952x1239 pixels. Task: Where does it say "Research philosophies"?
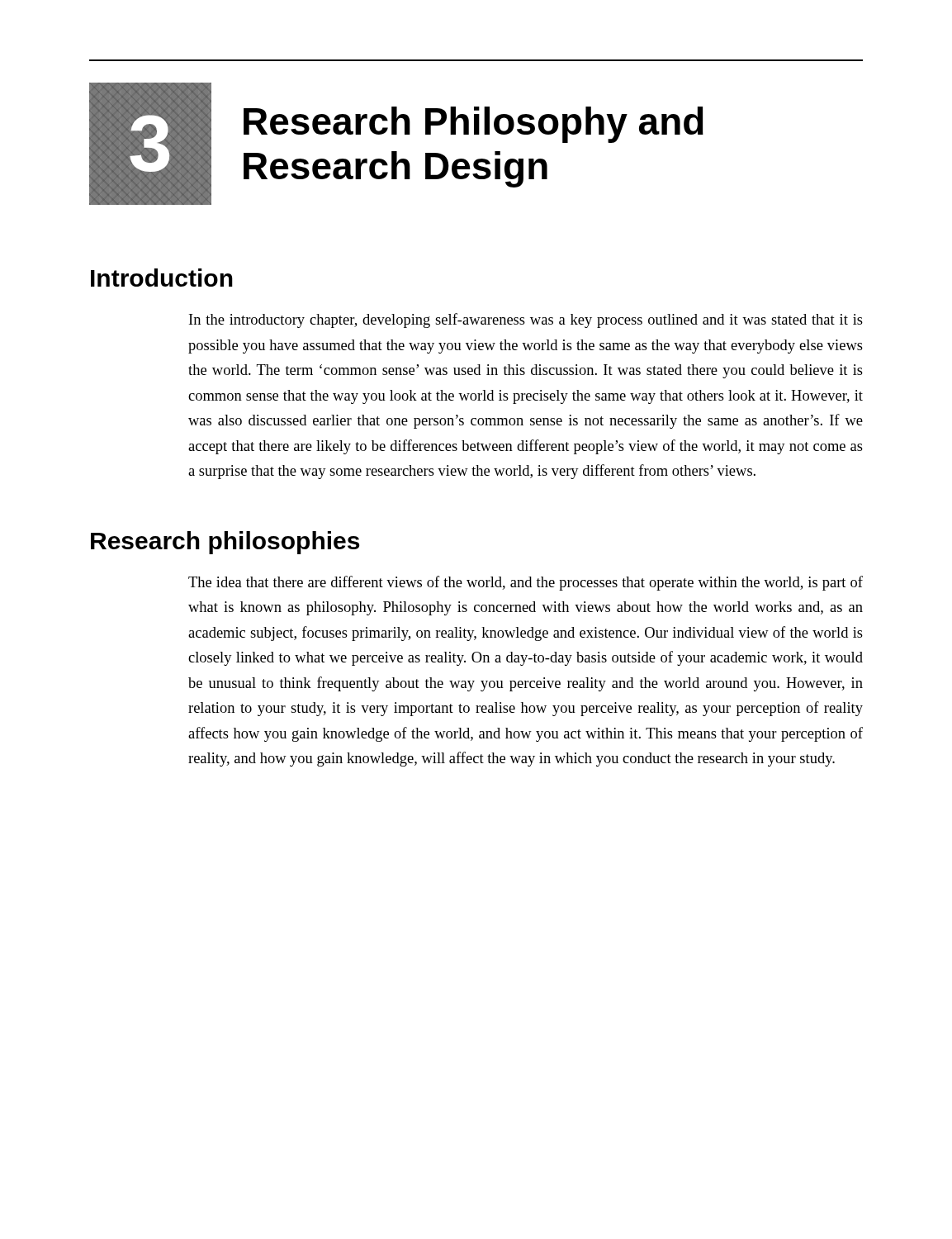tap(225, 540)
